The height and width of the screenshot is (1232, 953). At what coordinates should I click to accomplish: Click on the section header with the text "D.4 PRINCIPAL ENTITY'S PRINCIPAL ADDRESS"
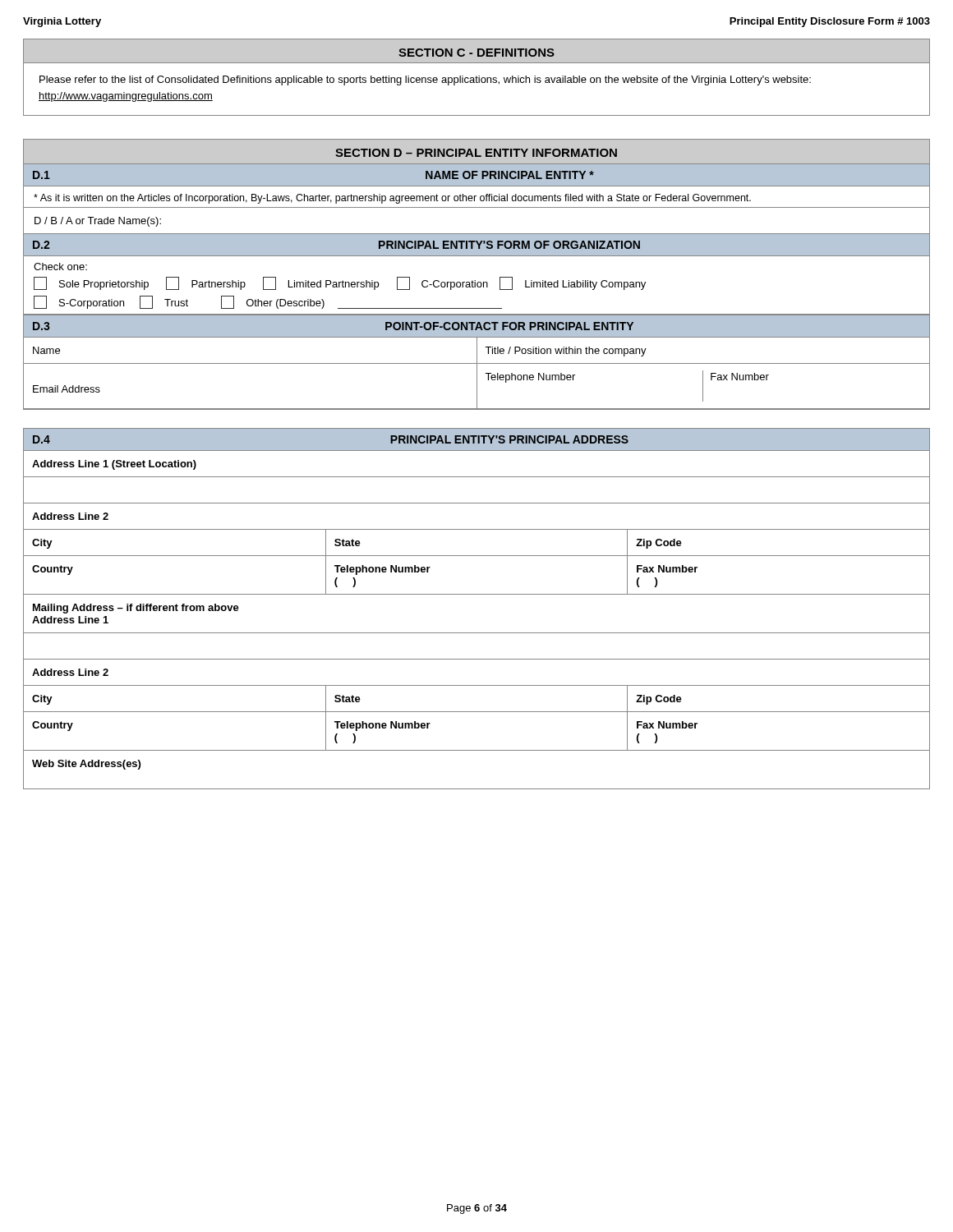click(x=476, y=439)
